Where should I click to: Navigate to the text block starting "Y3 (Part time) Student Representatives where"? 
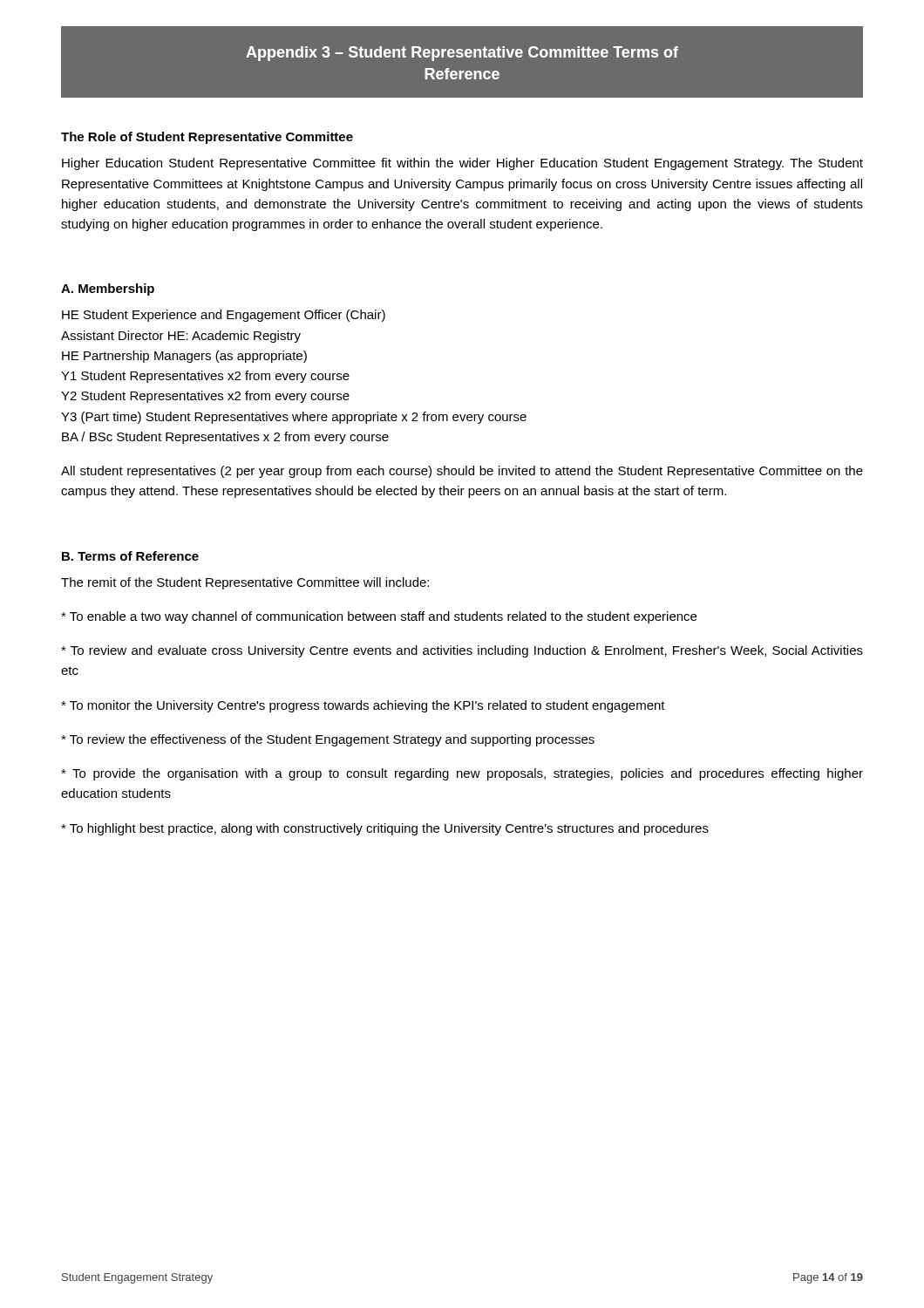[x=294, y=416]
